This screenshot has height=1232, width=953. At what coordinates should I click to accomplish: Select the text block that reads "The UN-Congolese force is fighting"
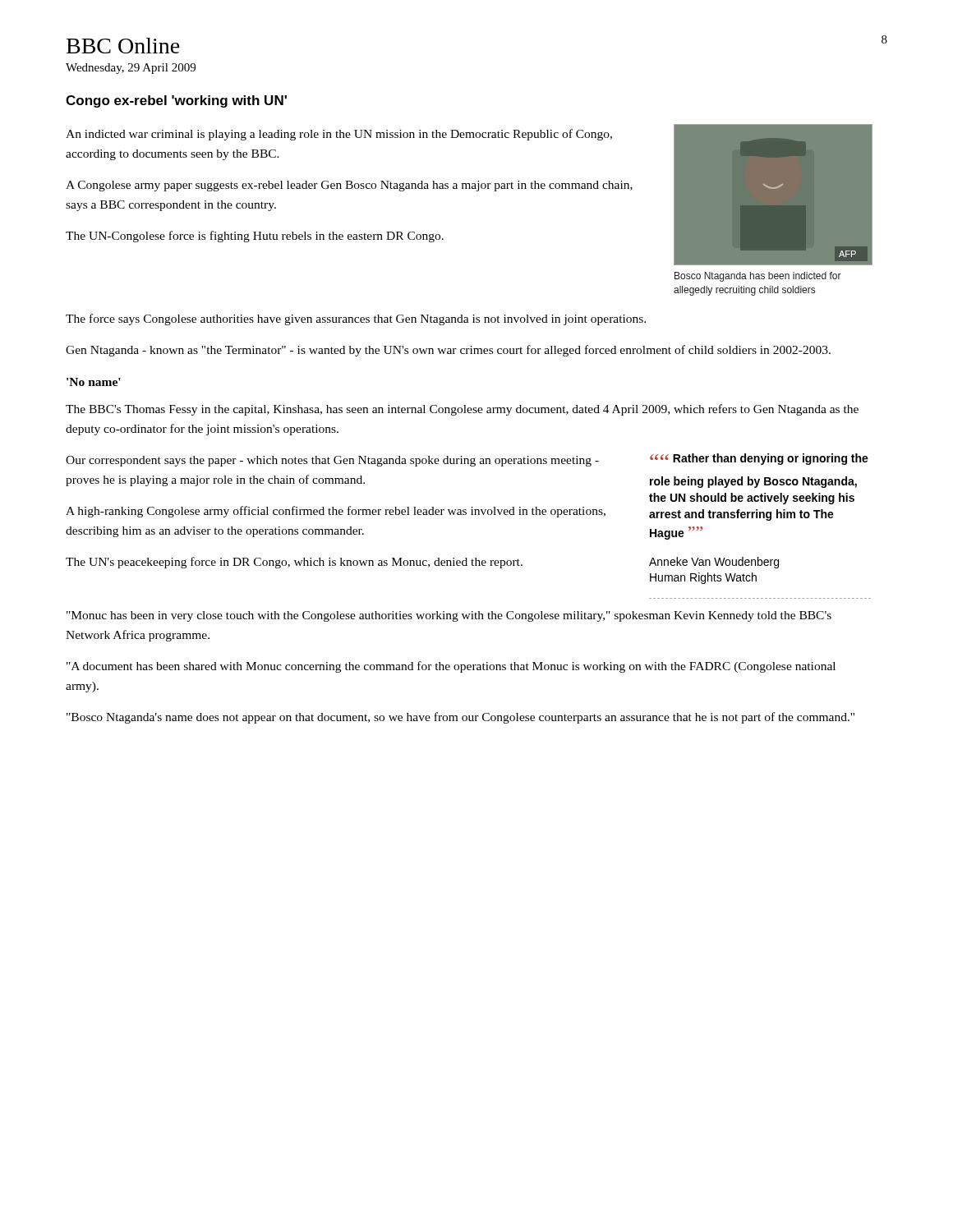(x=360, y=236)
